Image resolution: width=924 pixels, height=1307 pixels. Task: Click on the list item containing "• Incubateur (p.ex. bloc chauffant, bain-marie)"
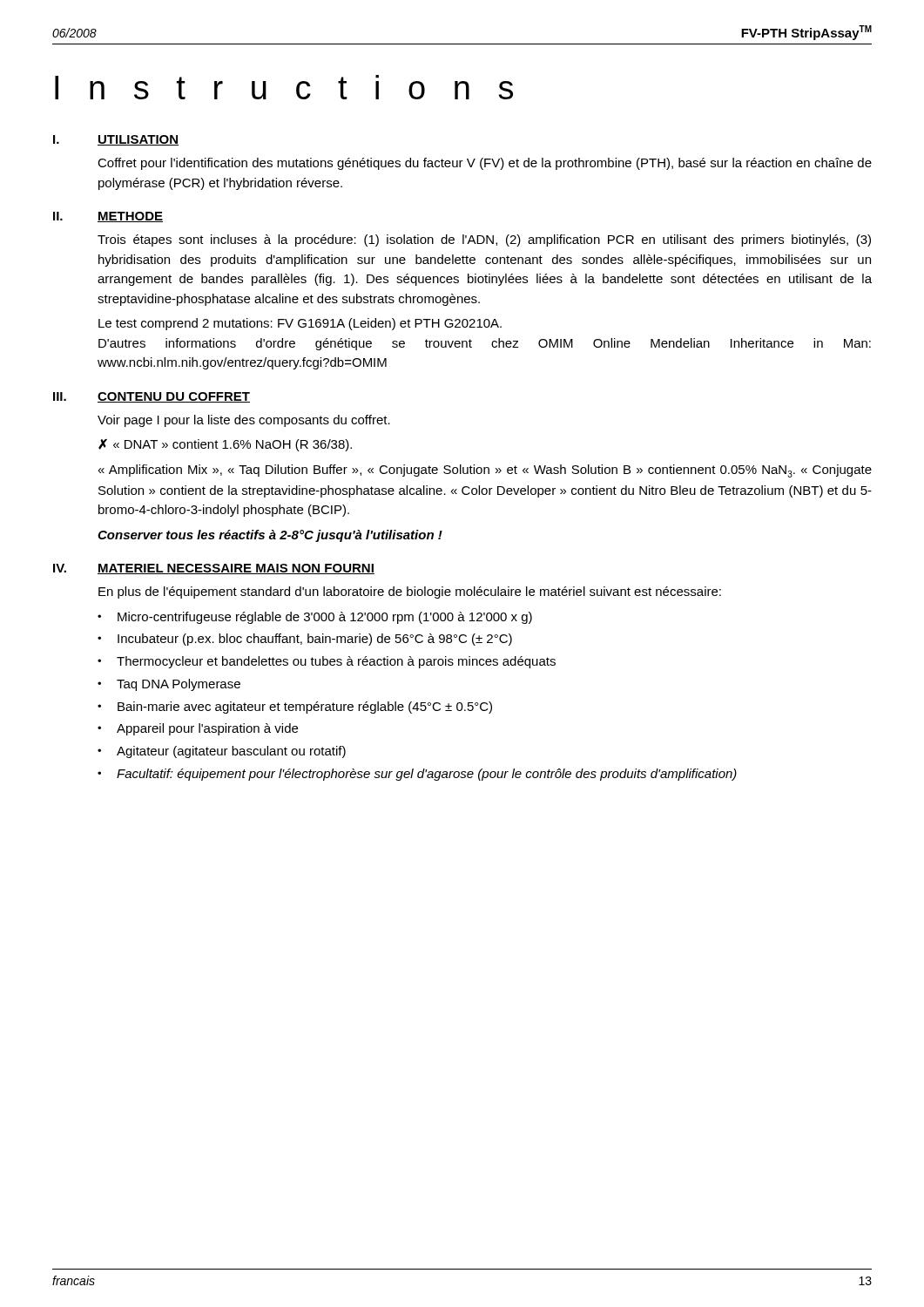[x=485, y=639]
